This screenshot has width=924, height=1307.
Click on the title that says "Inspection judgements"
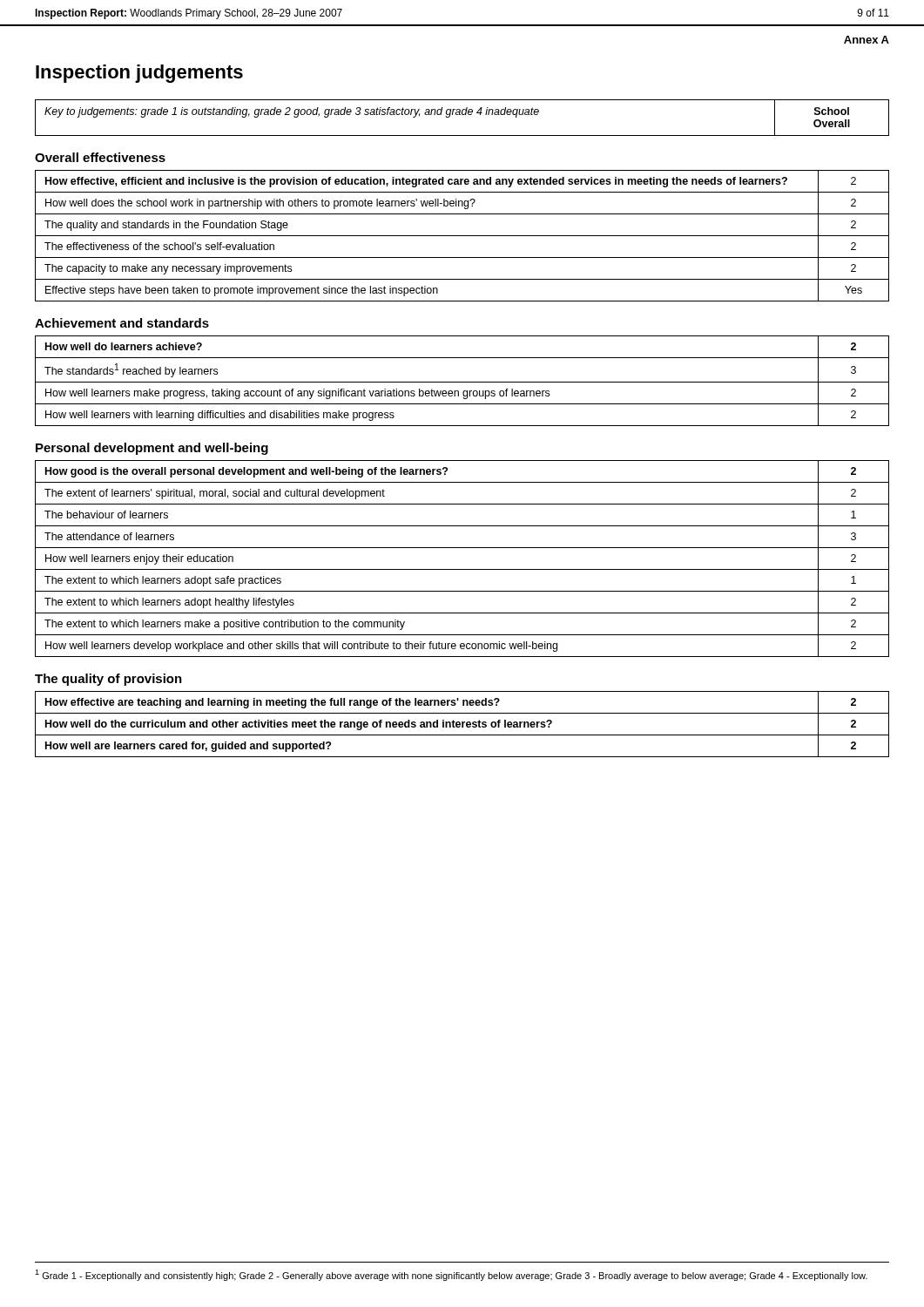tap(139, 74)
